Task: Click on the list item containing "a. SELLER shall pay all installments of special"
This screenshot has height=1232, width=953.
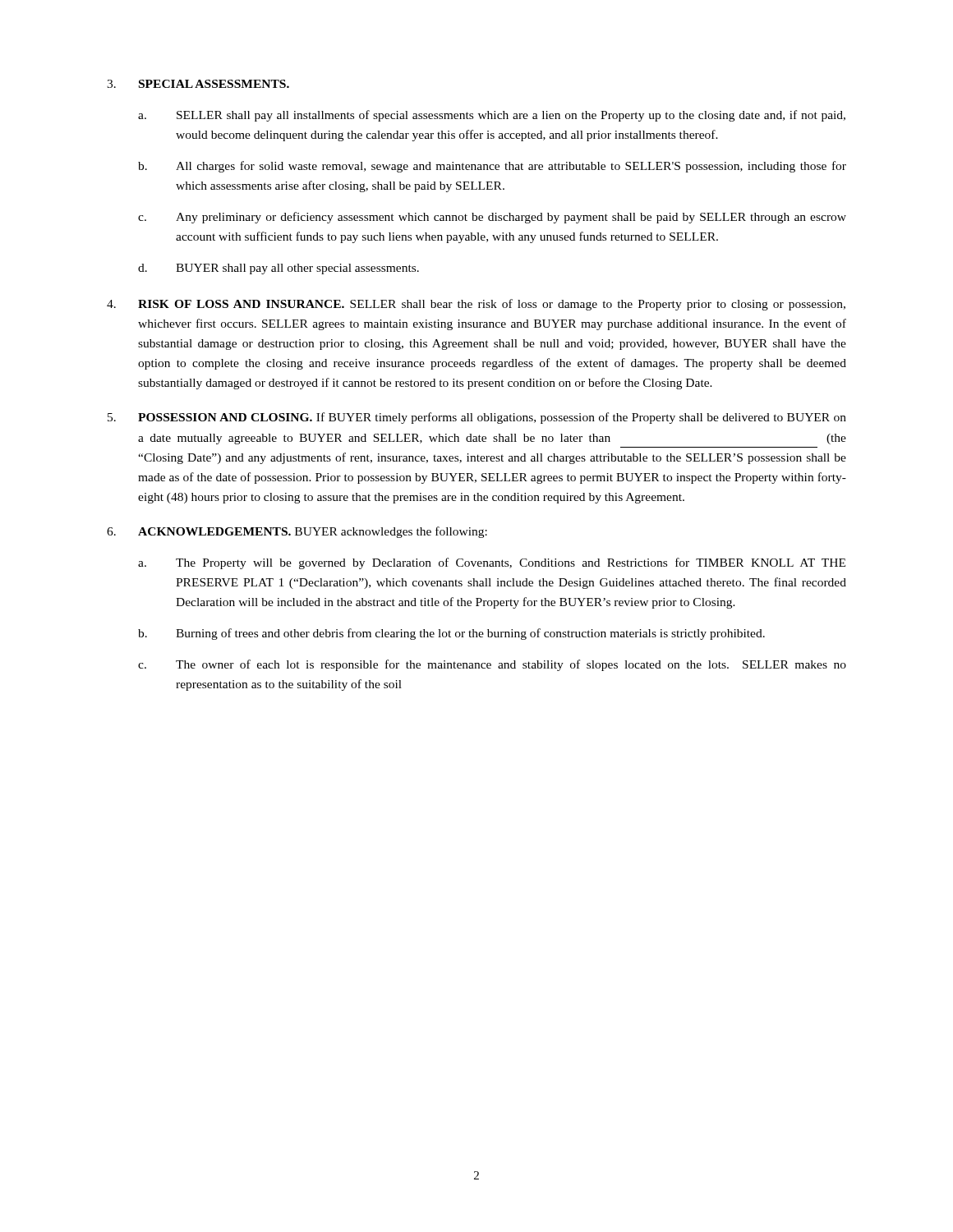Action: (492, 125)
